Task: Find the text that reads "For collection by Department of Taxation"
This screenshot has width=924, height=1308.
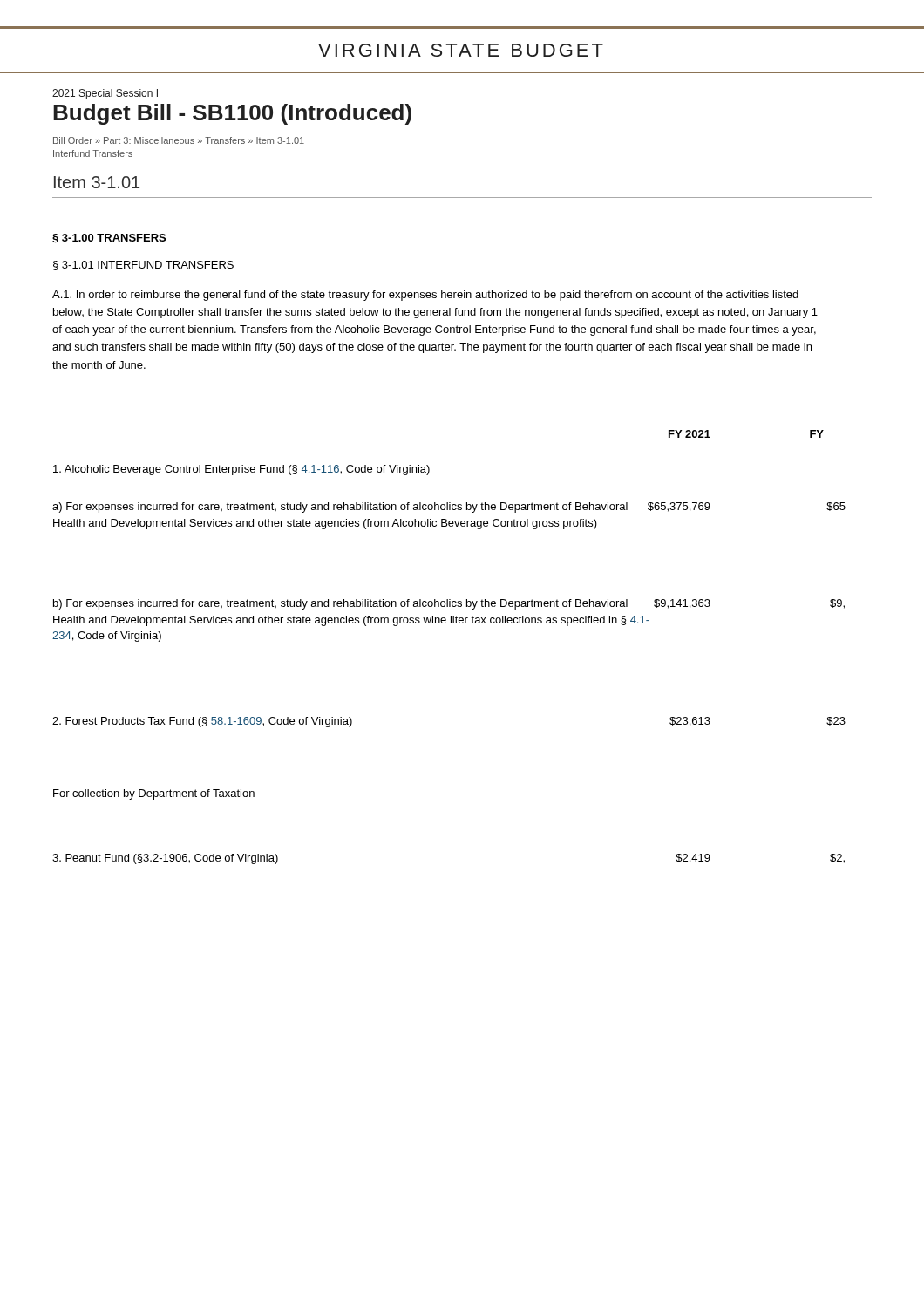Action: [x=154, y=793]
